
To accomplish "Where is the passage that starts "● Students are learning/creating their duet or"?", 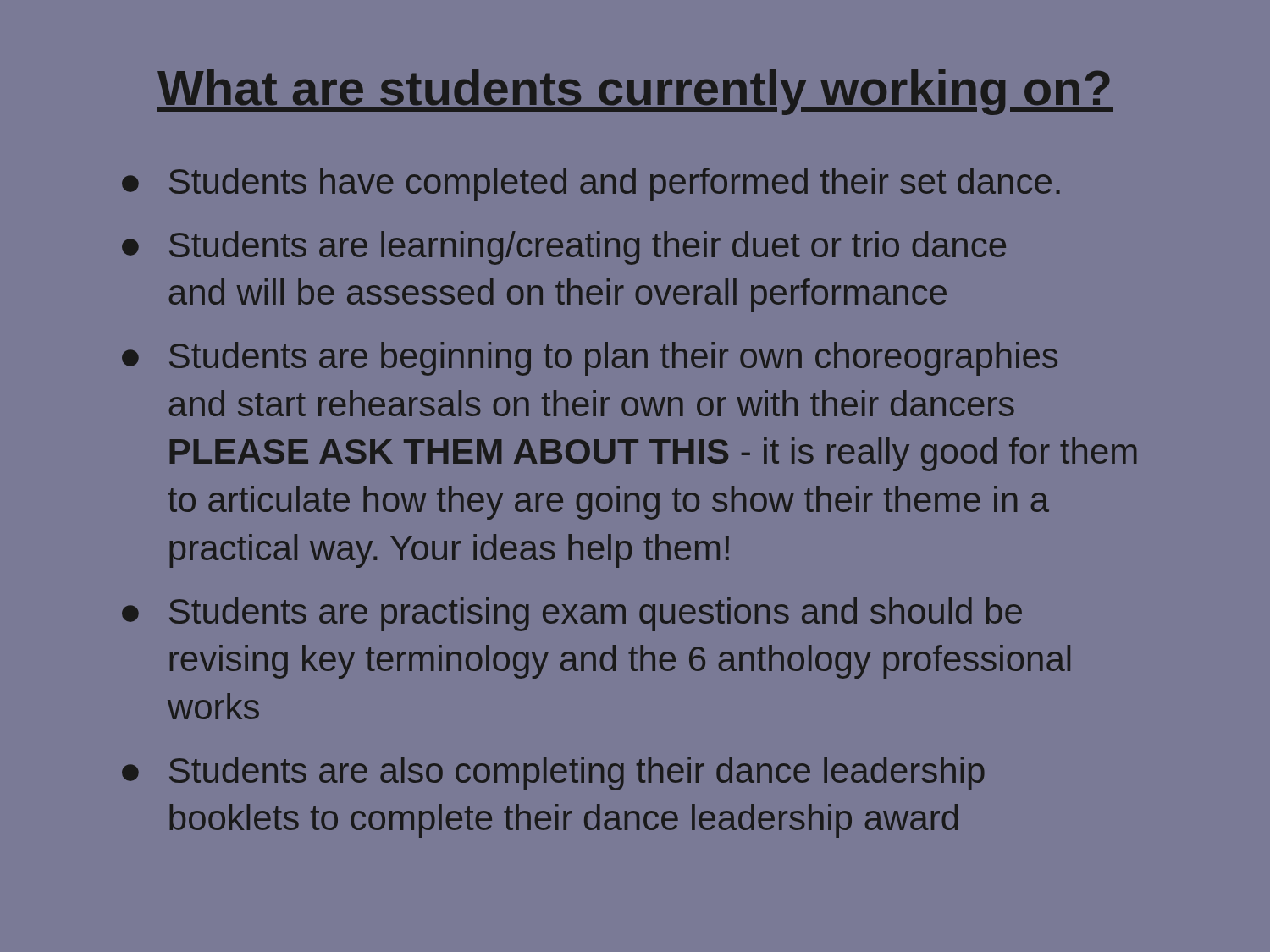I will point(563,269).
